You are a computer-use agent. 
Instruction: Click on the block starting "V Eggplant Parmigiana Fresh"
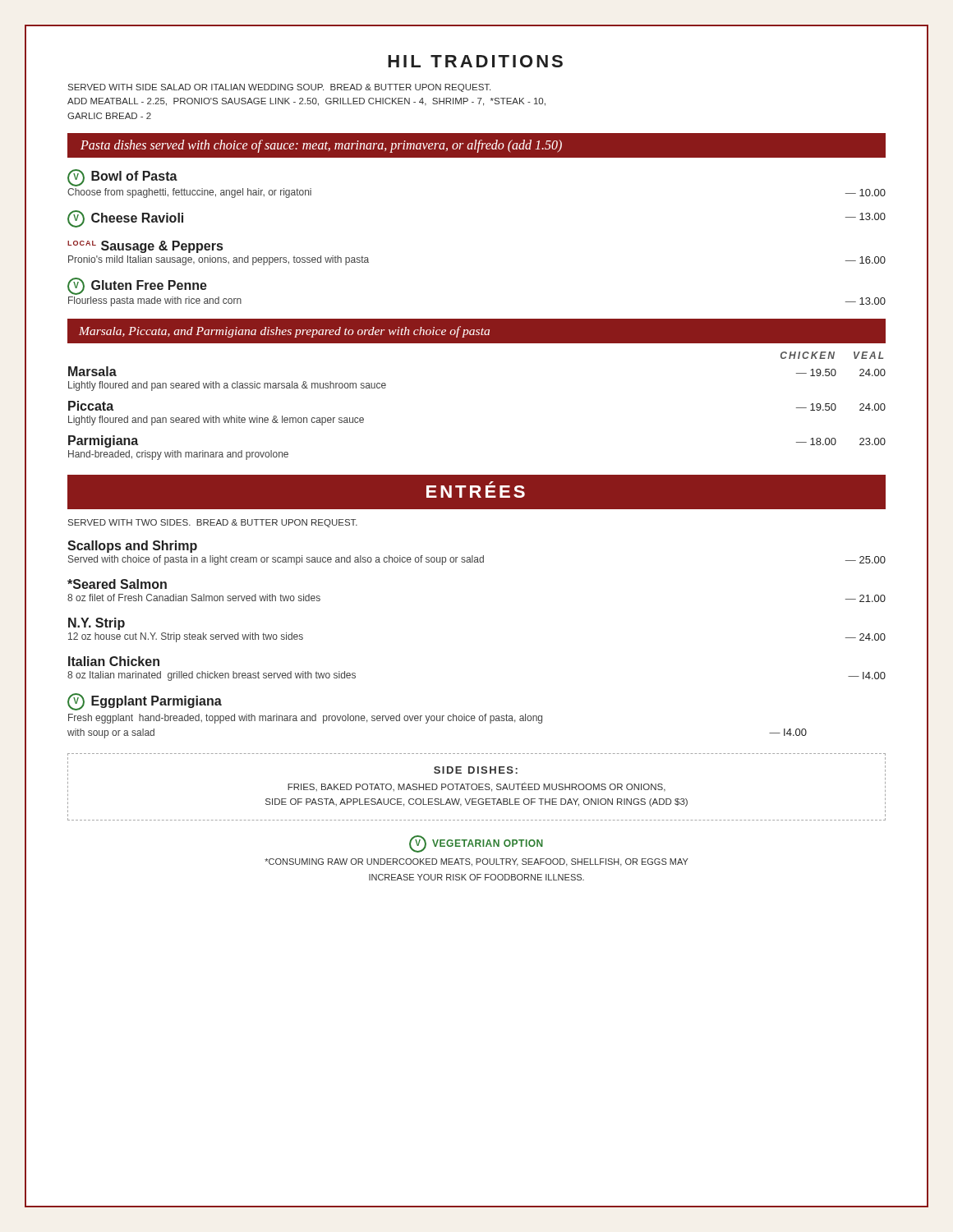coord(476,717)
